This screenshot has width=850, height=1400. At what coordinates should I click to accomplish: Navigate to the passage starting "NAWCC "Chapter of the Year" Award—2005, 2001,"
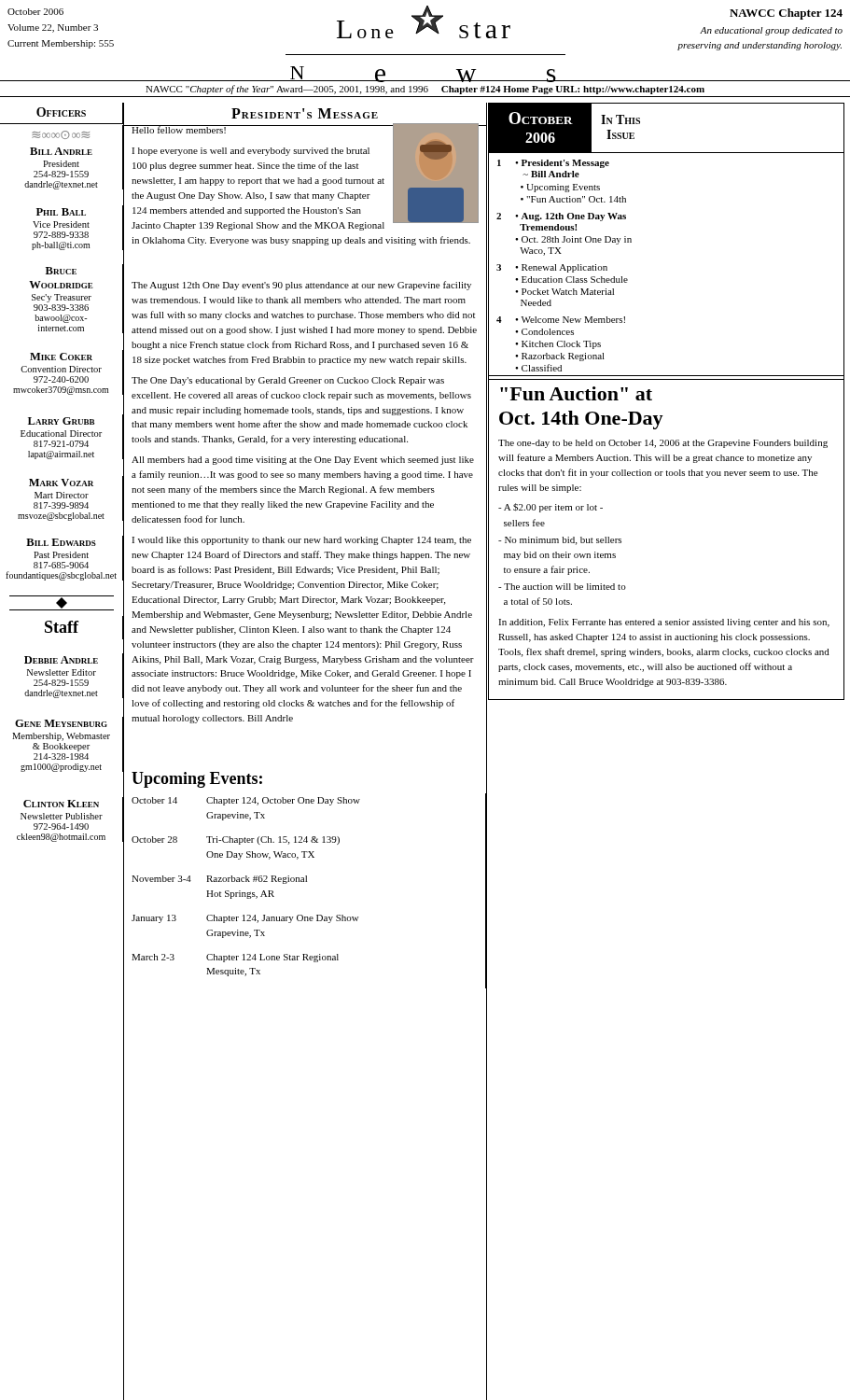425,89
